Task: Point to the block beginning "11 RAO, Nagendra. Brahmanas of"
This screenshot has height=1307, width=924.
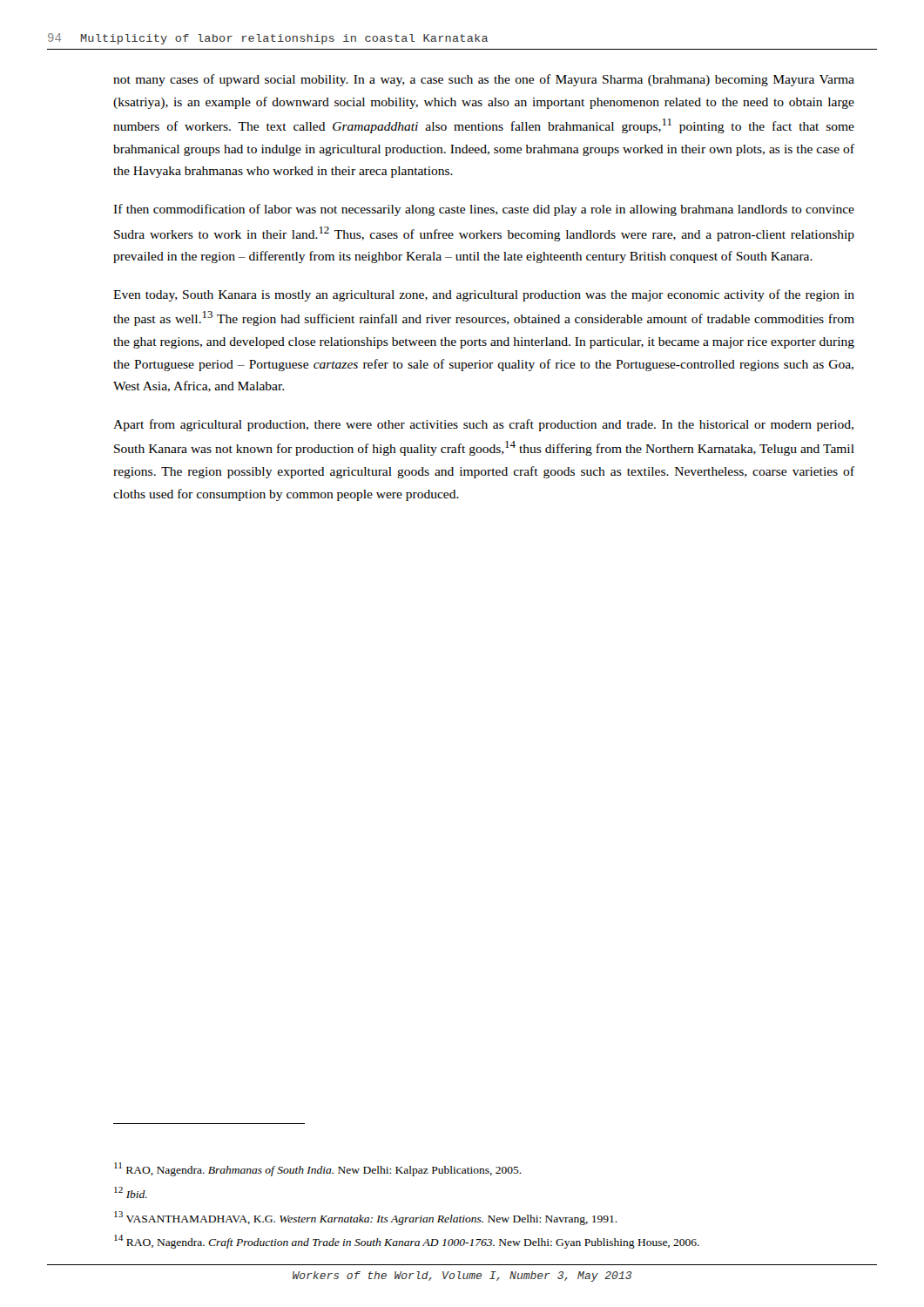Action: [317, 1168]
